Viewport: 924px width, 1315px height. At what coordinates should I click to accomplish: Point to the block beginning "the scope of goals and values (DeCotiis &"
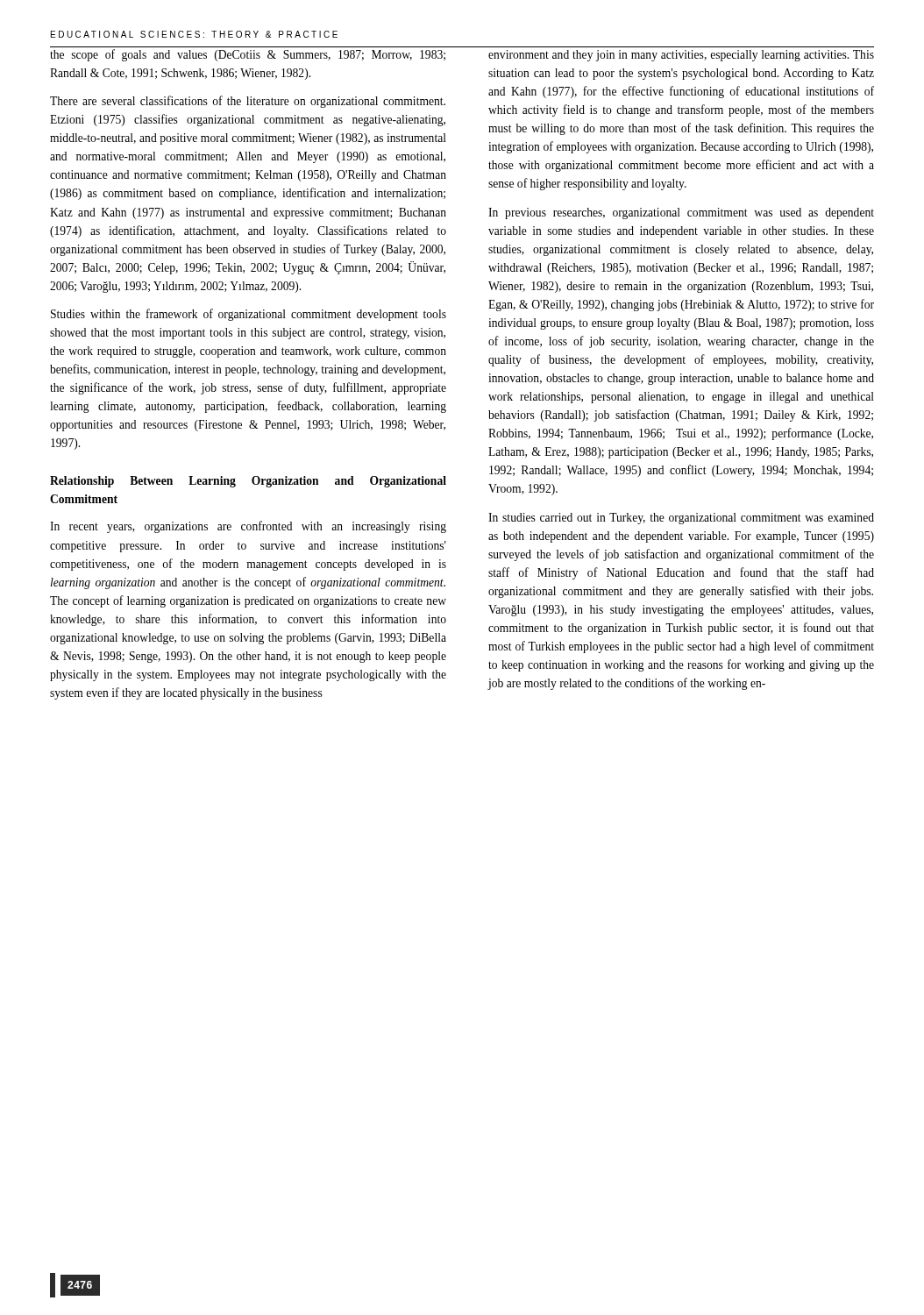tap(248, 64)
